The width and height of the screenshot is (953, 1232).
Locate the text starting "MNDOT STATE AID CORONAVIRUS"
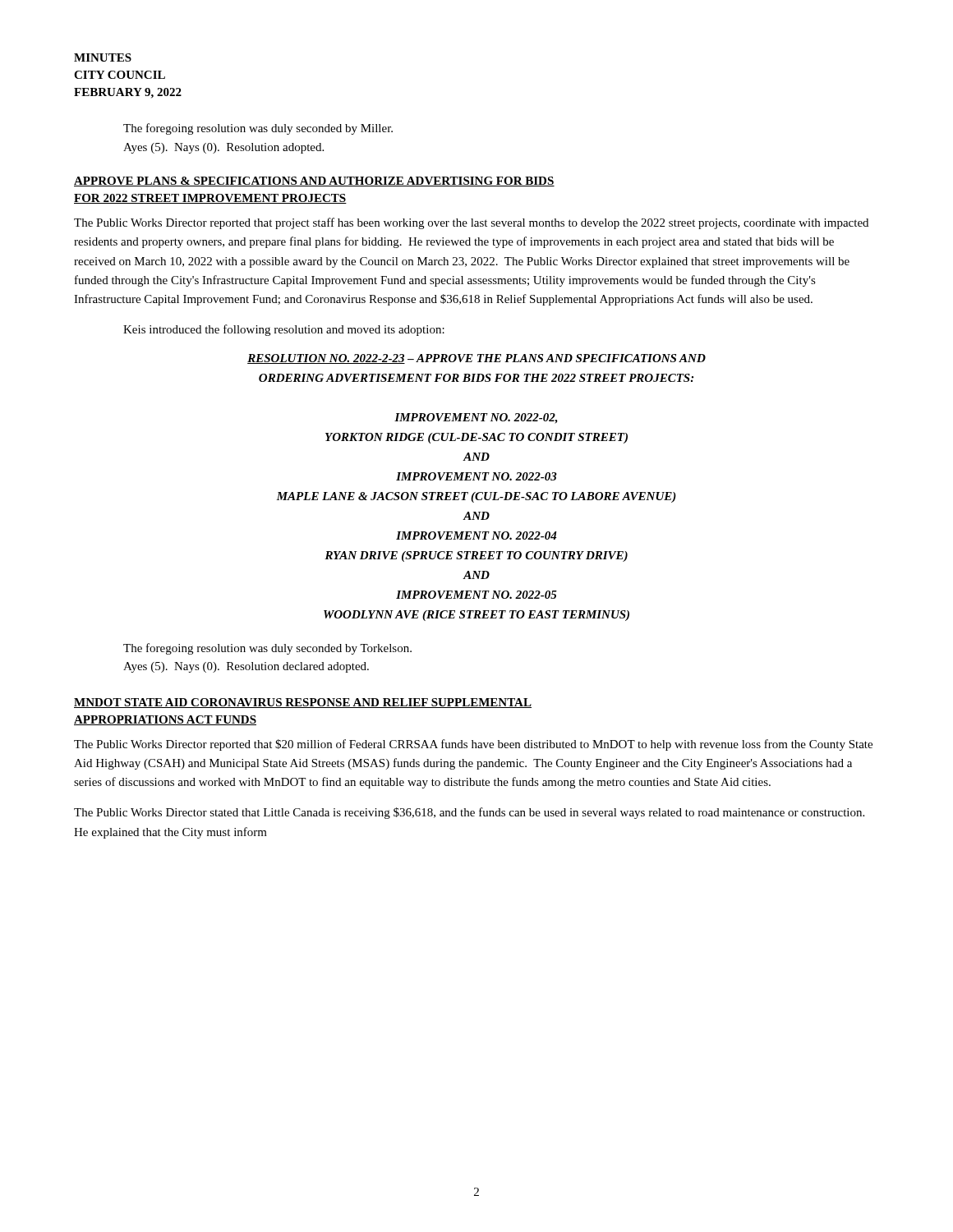click(x=303, y=710)
